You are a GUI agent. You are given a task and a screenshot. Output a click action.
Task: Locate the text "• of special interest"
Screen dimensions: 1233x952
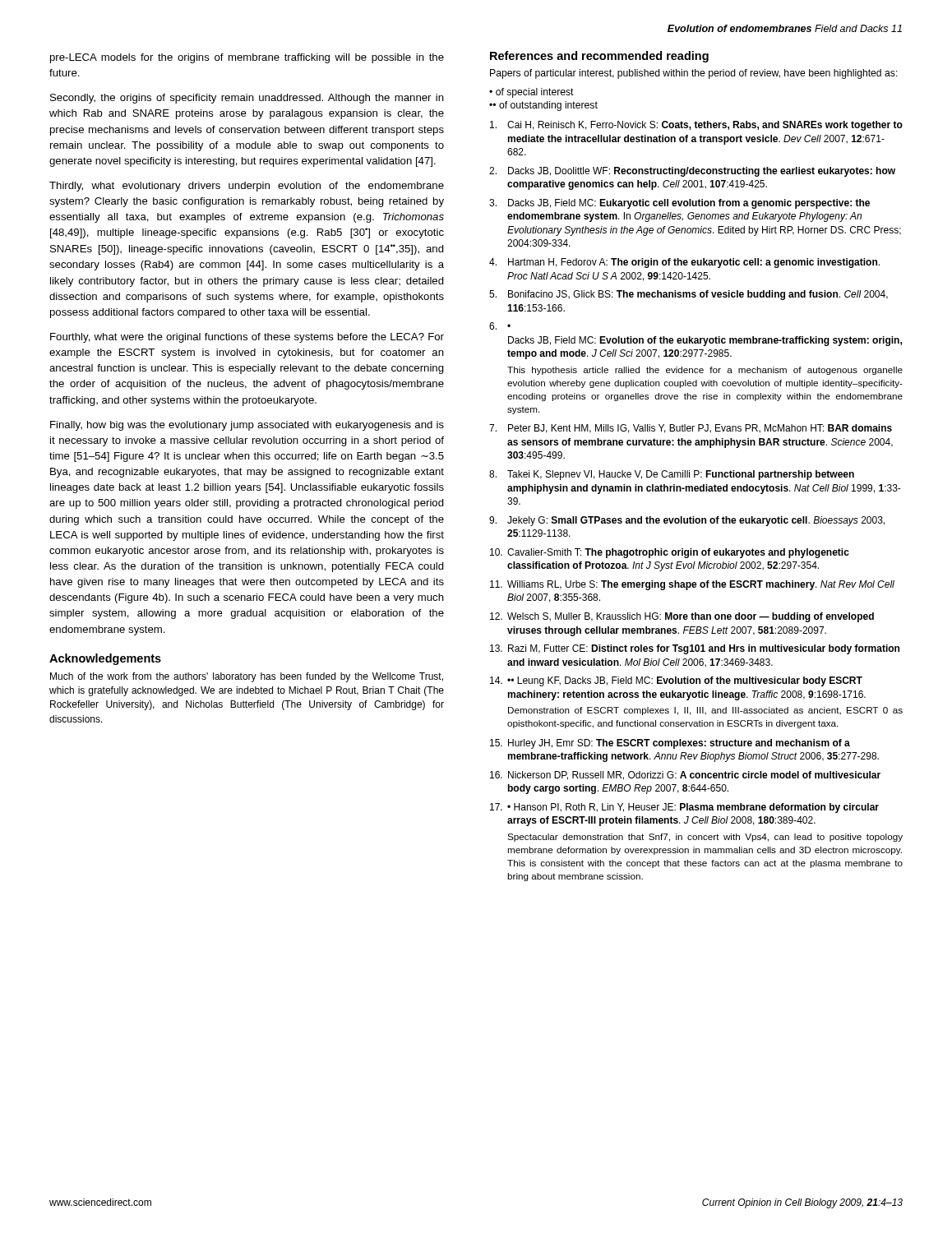pos(531,92)
